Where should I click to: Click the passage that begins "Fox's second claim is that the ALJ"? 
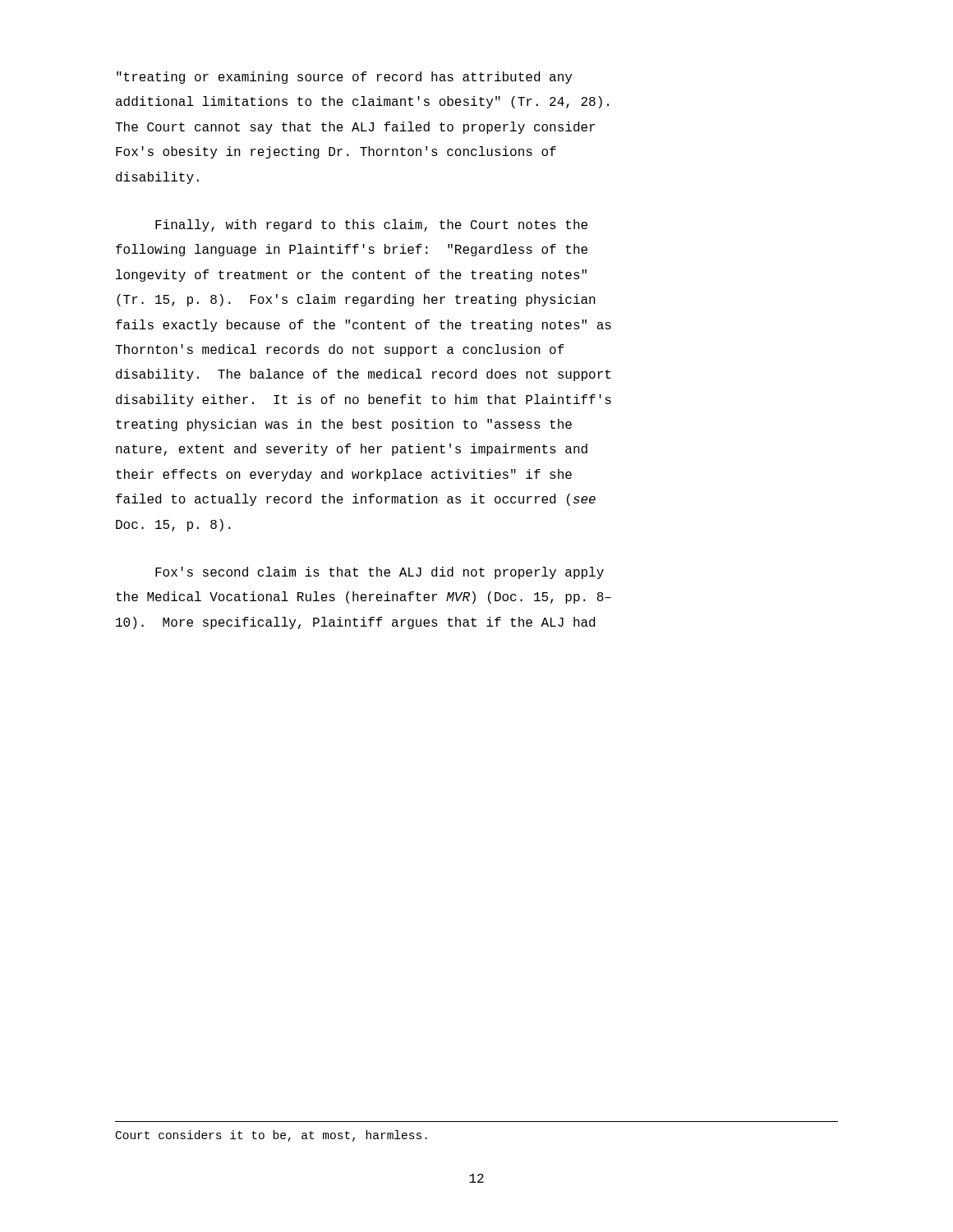coord(364,598)
